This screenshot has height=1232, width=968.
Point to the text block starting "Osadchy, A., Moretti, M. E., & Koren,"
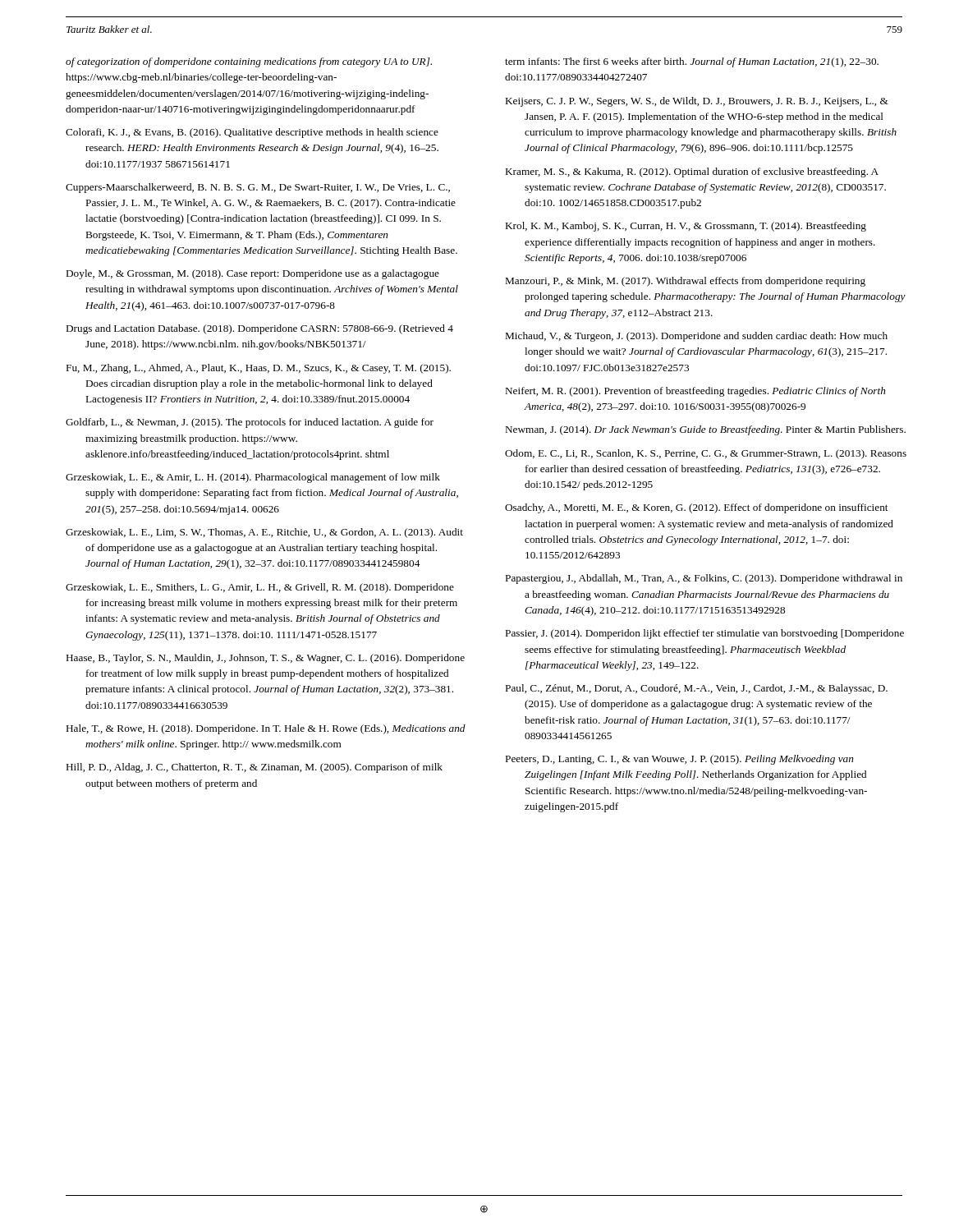[699, 531]
